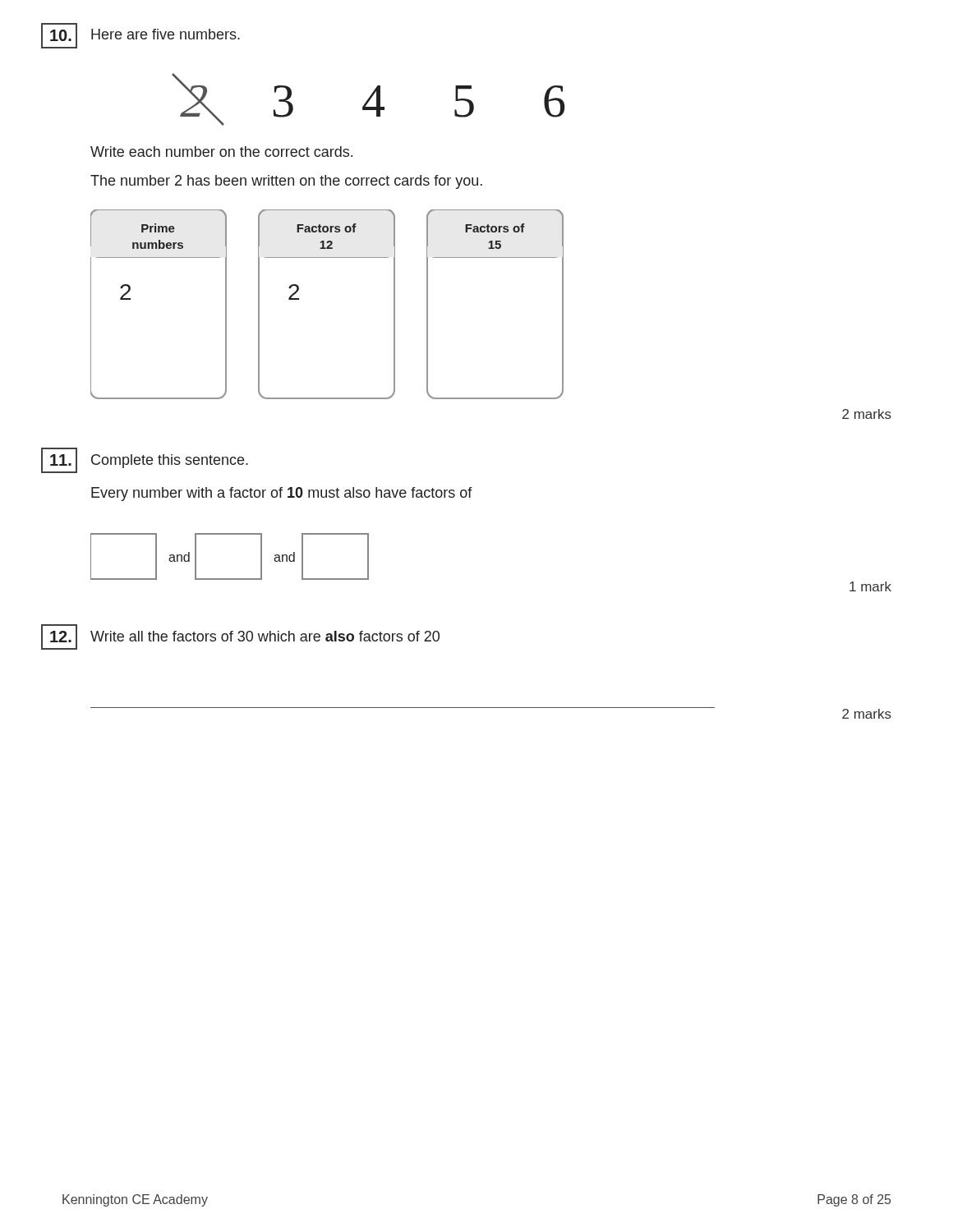
Task: Point to the element starting "1 mark"
Action: pos(870,587)
